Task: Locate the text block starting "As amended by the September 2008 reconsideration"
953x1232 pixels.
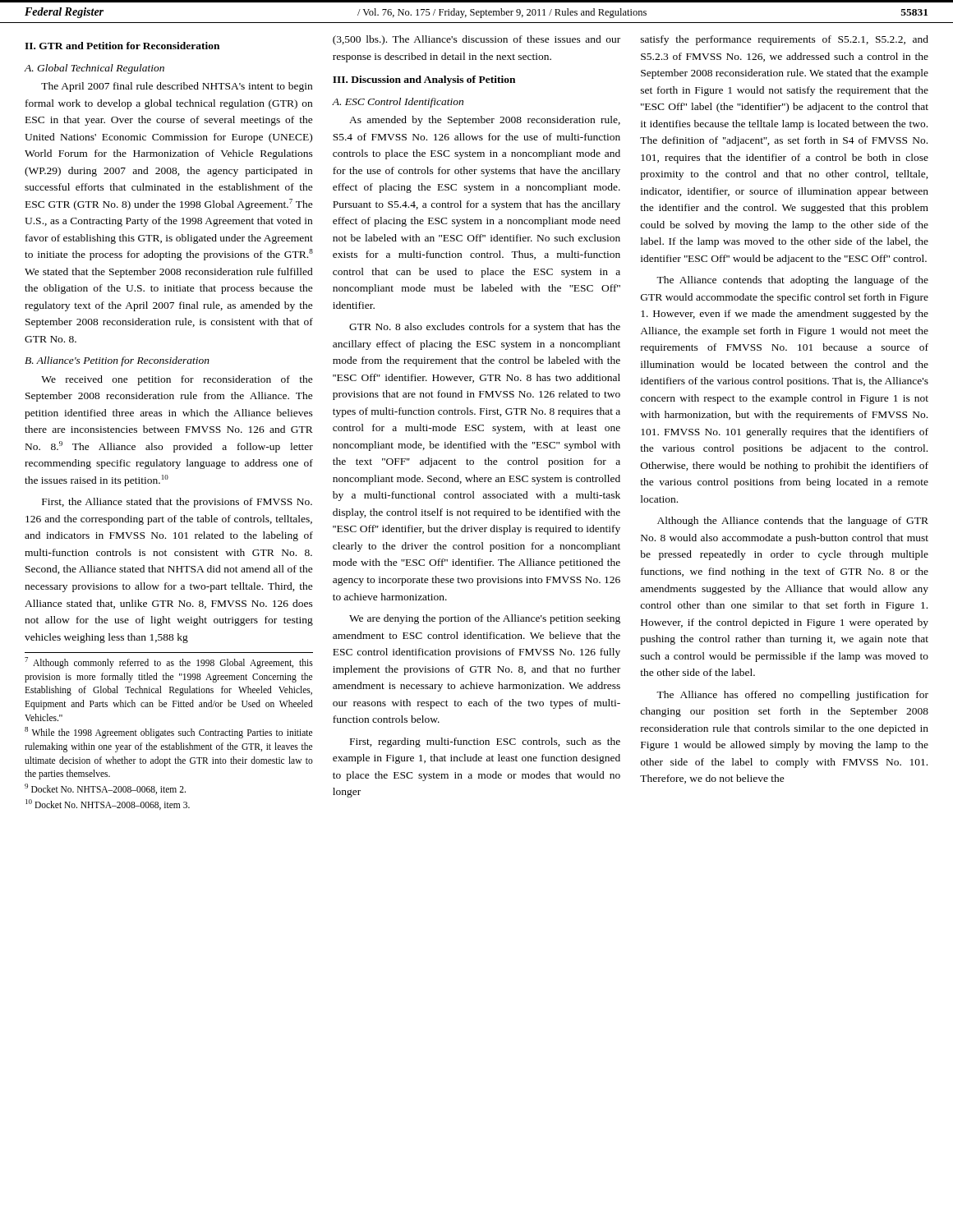Action: [477, 456]
